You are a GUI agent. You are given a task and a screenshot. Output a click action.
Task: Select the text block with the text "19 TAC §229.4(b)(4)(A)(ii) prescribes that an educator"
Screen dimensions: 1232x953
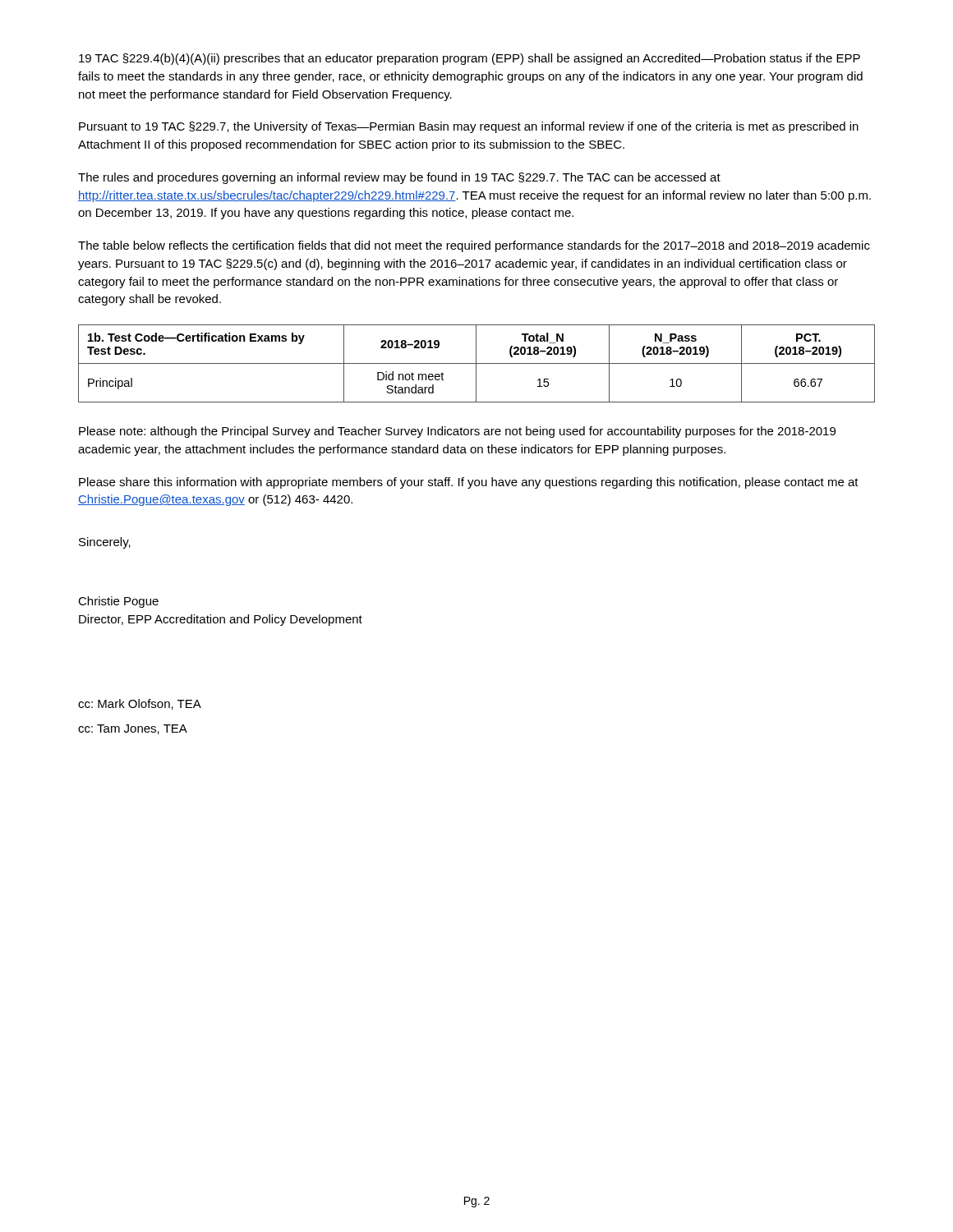point(471,76)
